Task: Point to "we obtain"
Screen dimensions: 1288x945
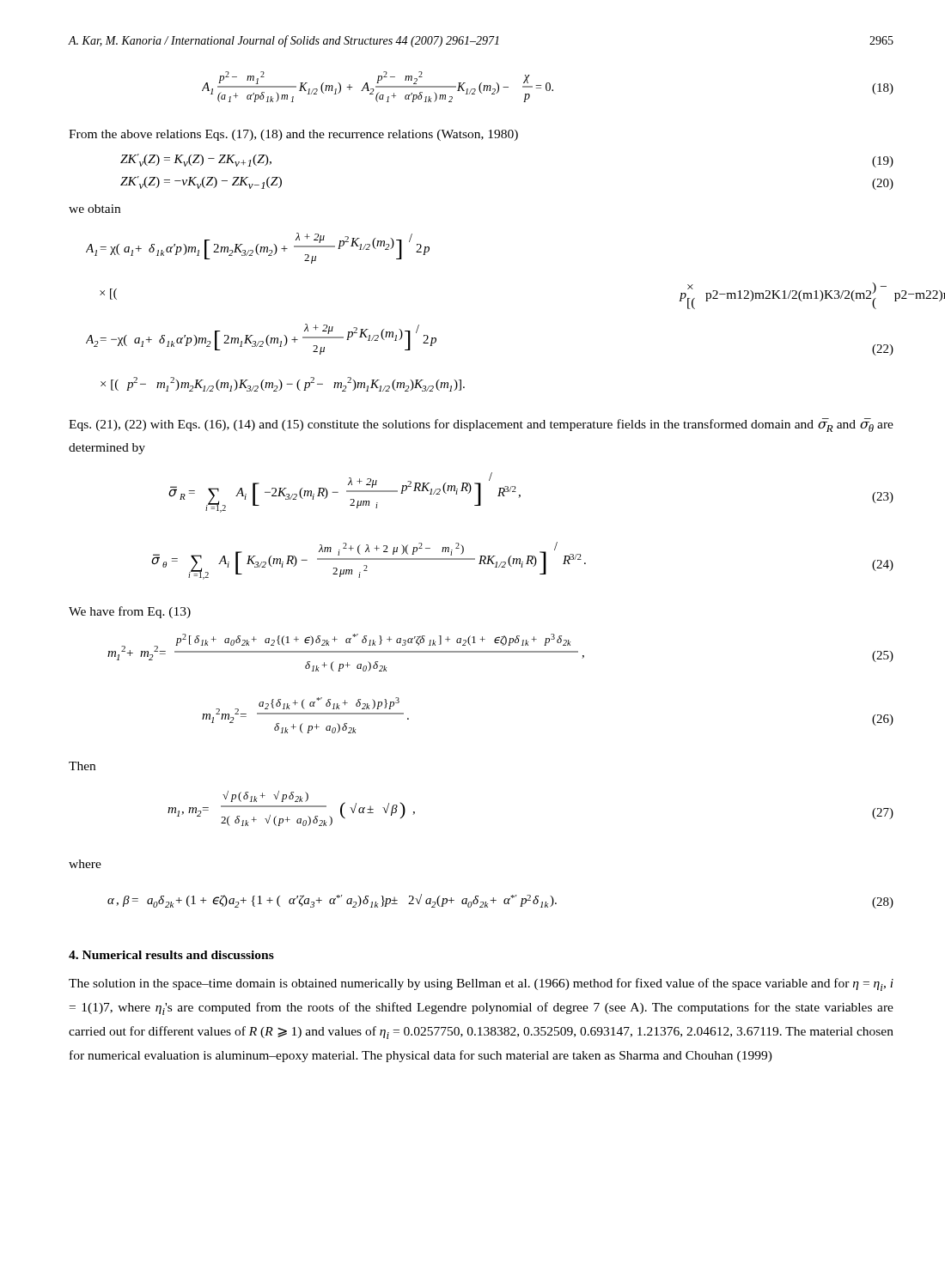Action: (95, 208)
